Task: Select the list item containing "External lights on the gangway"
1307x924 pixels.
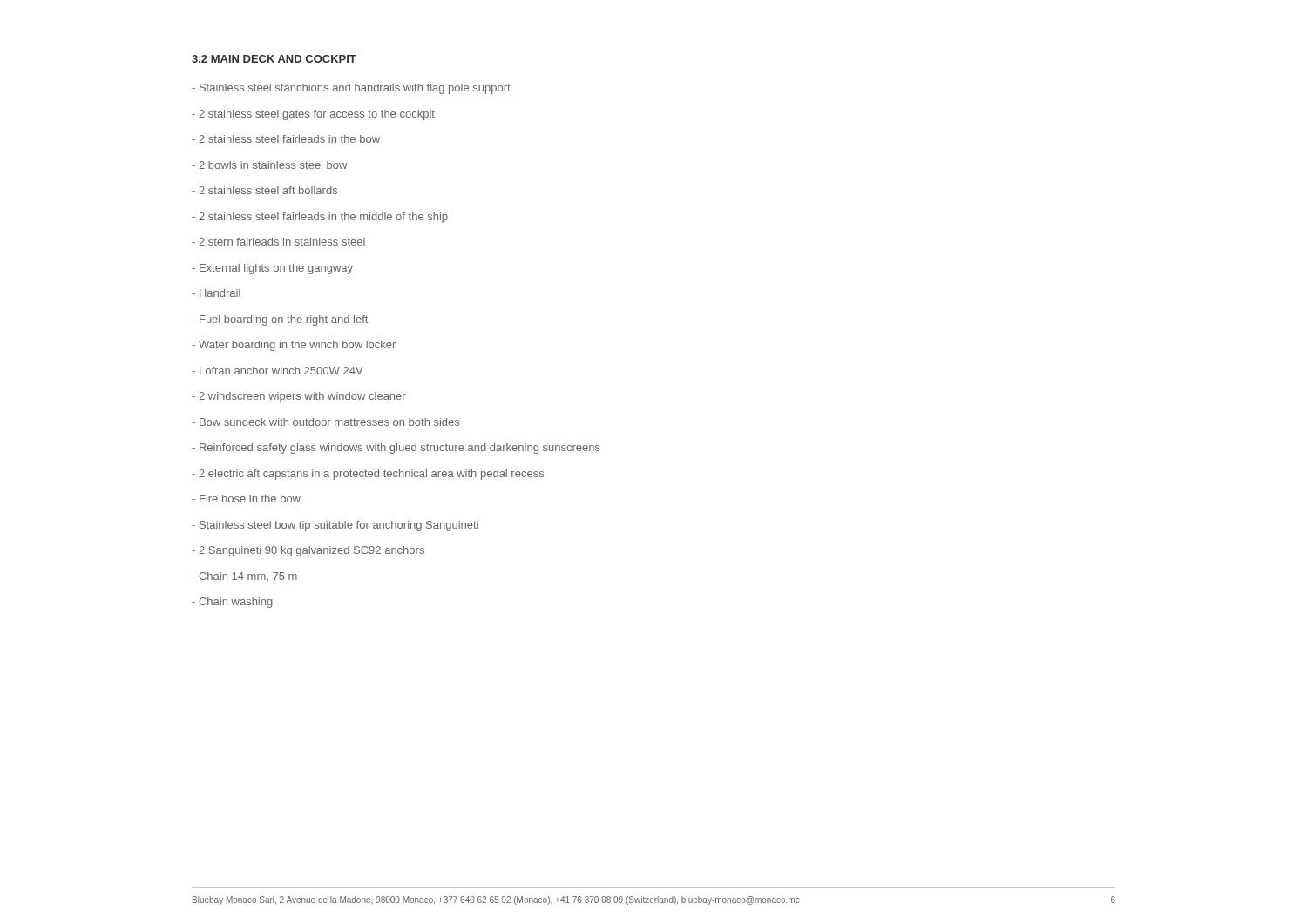Action: (272, 267)
